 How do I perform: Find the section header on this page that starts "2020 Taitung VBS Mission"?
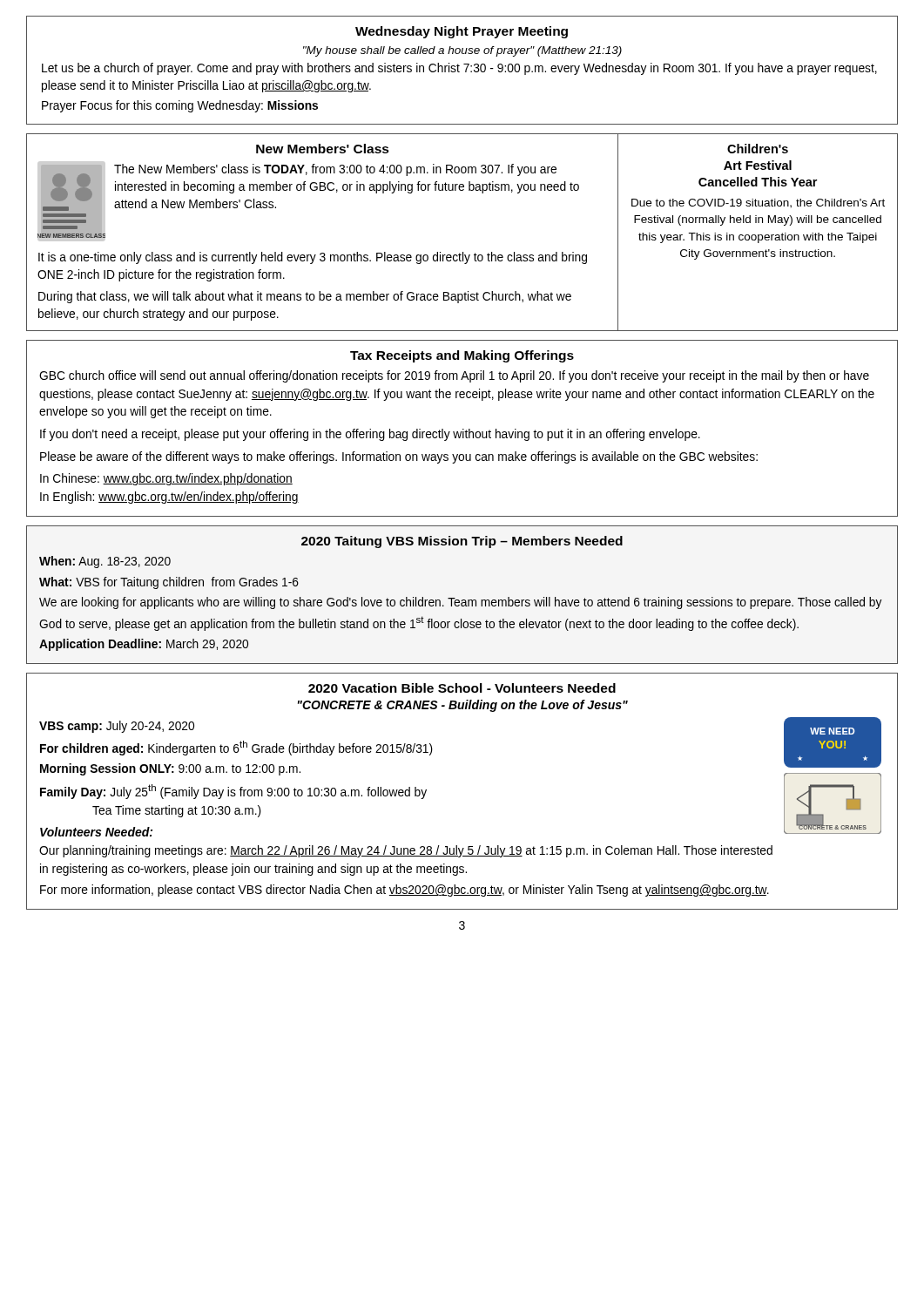[x=462, y=541]
